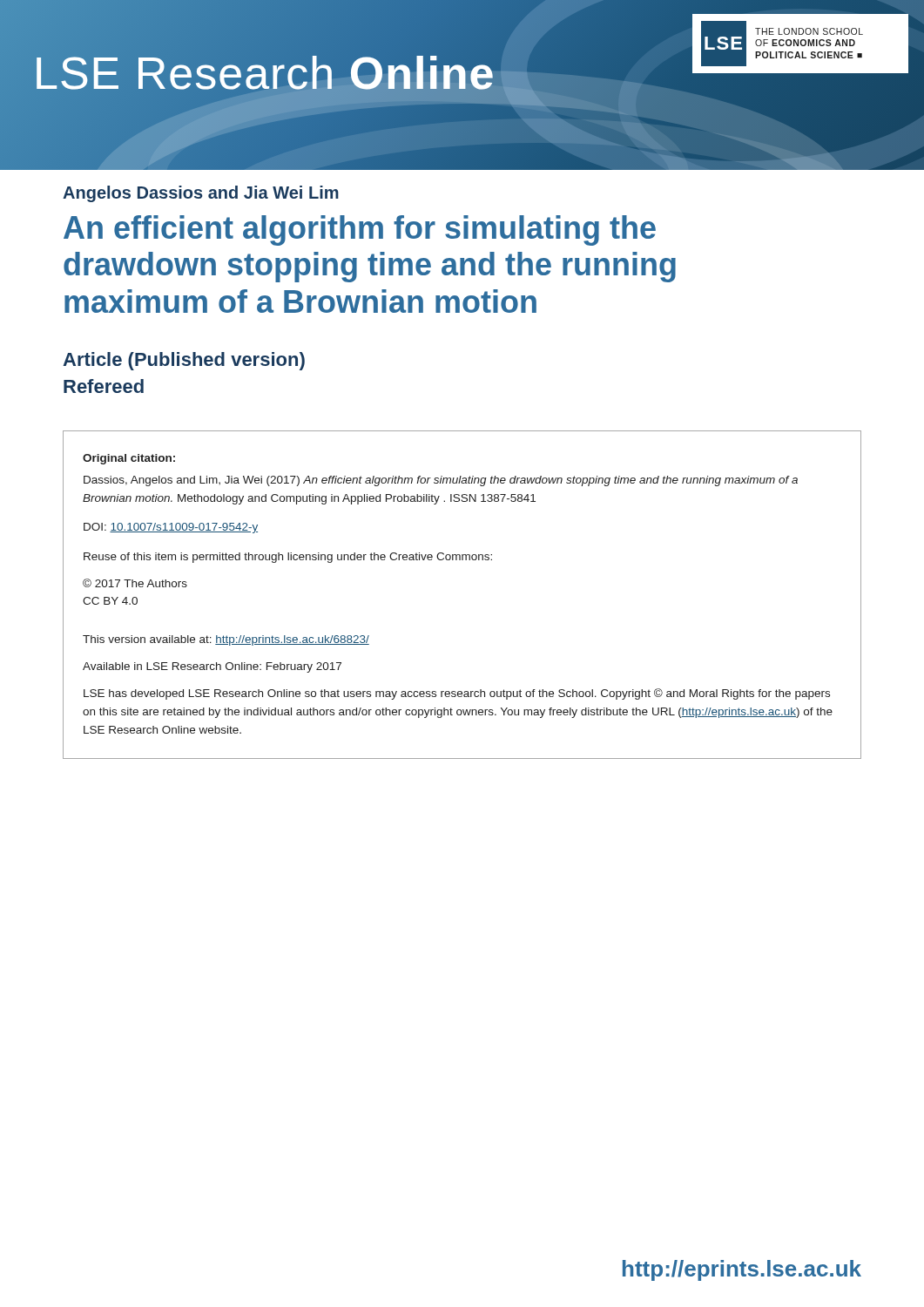
Task: Point to "Article (Published version) Refereed"
Action: pyautogui.click(x=184, y=373)
